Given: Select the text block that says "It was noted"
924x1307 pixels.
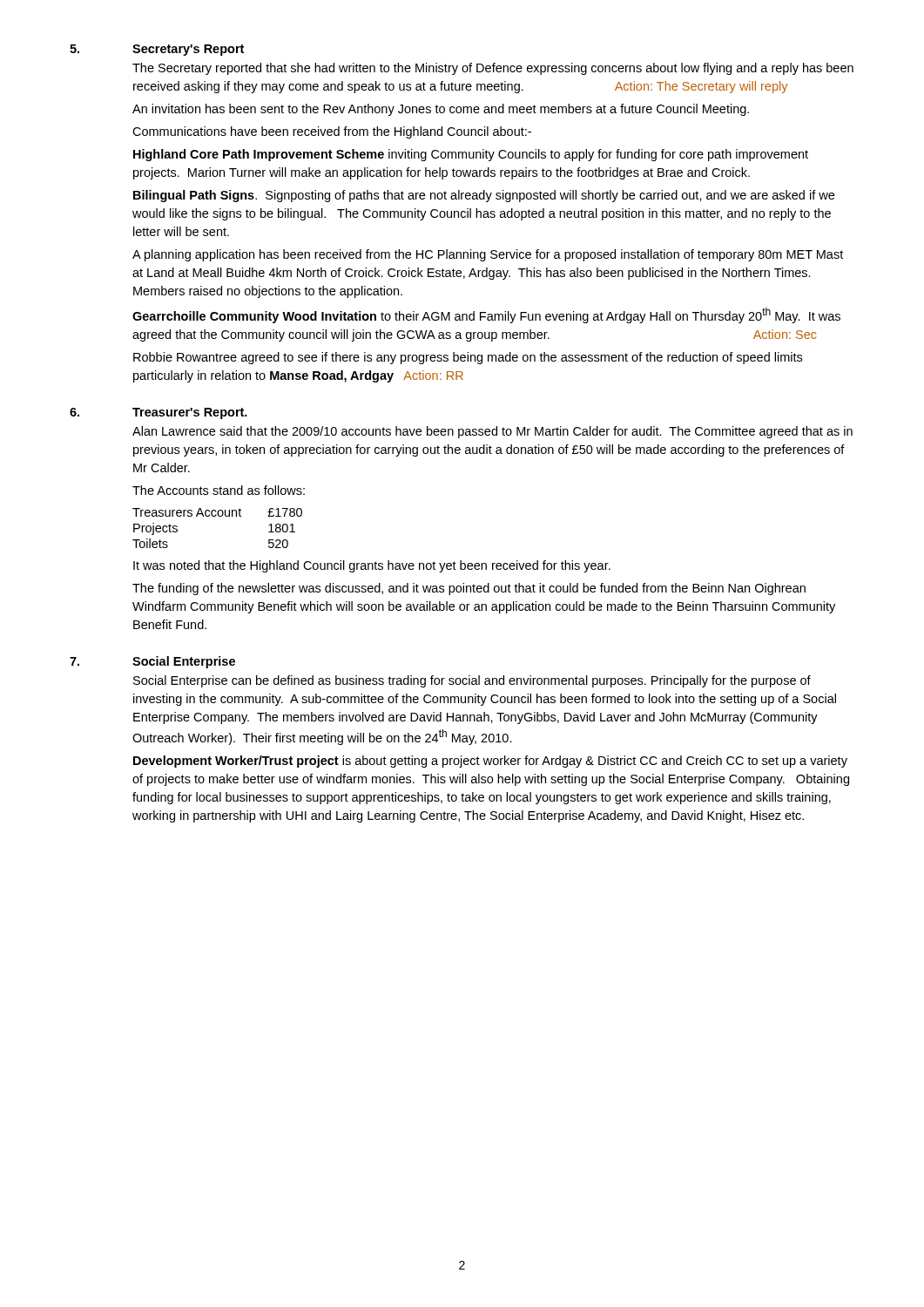Looking at the screenshot, I should click(493, 596).
